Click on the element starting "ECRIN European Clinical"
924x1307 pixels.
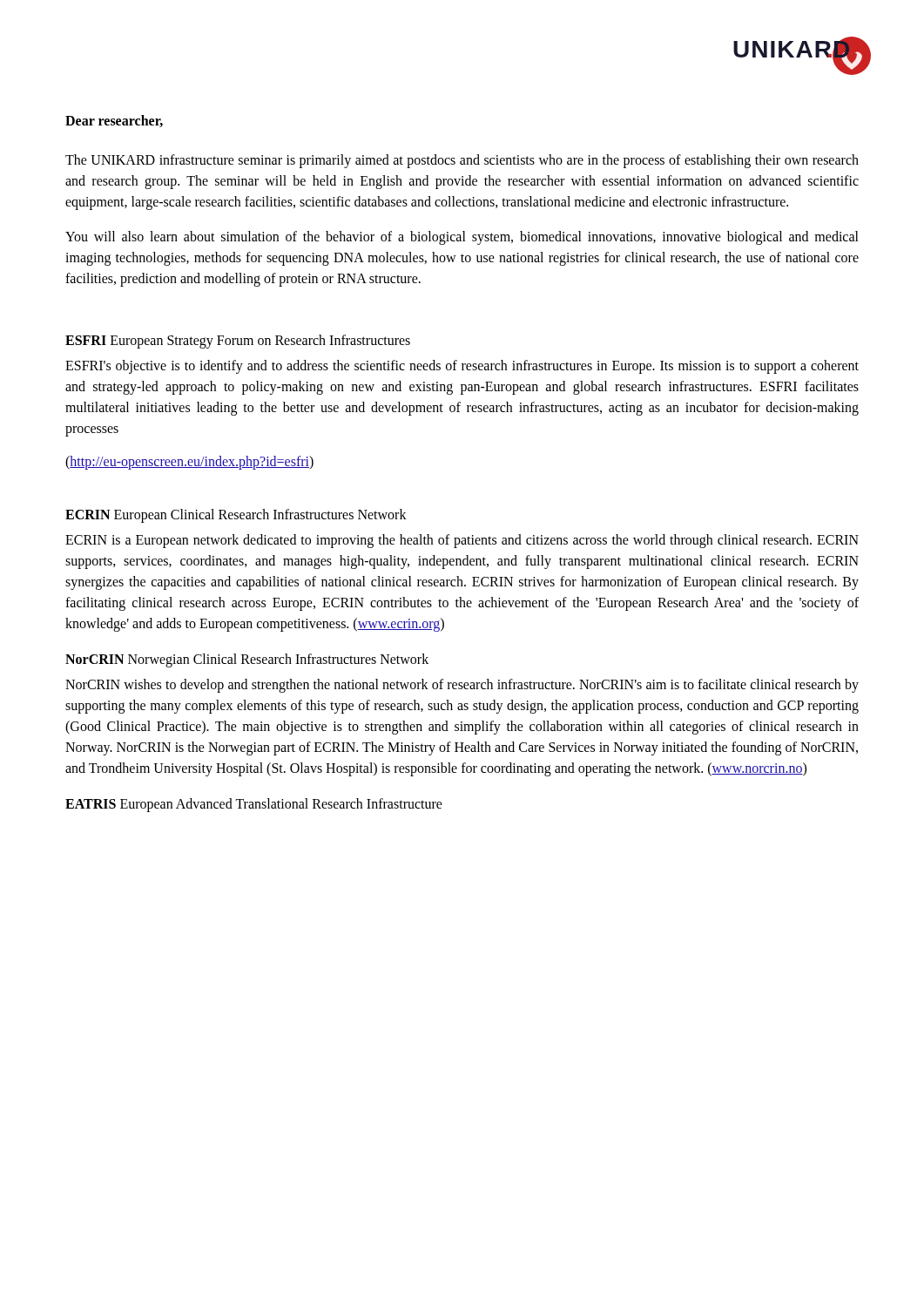pos(236,515)
